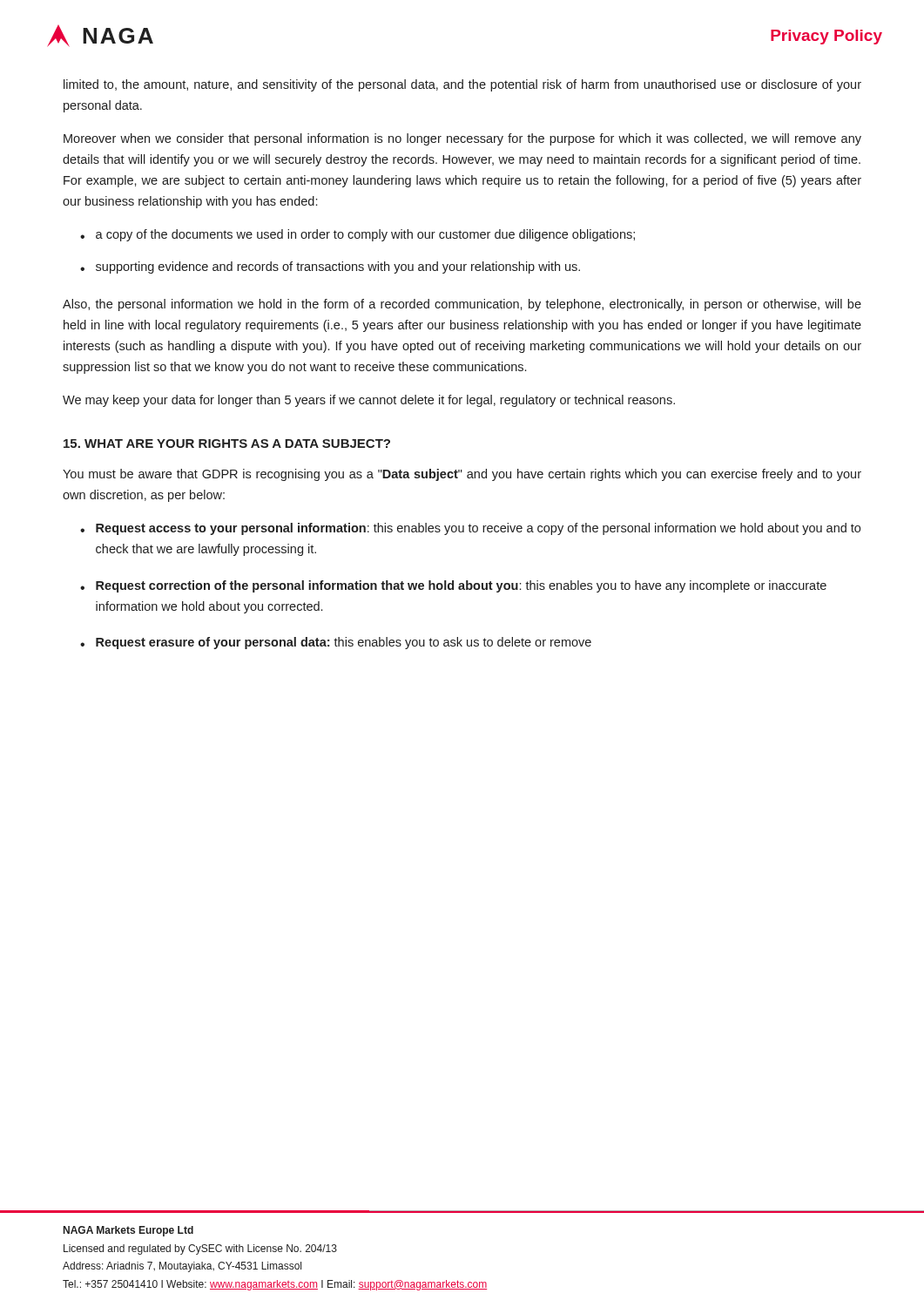Click on the text starting "We may keep"
924x1307 pixels.
point(369,400)
